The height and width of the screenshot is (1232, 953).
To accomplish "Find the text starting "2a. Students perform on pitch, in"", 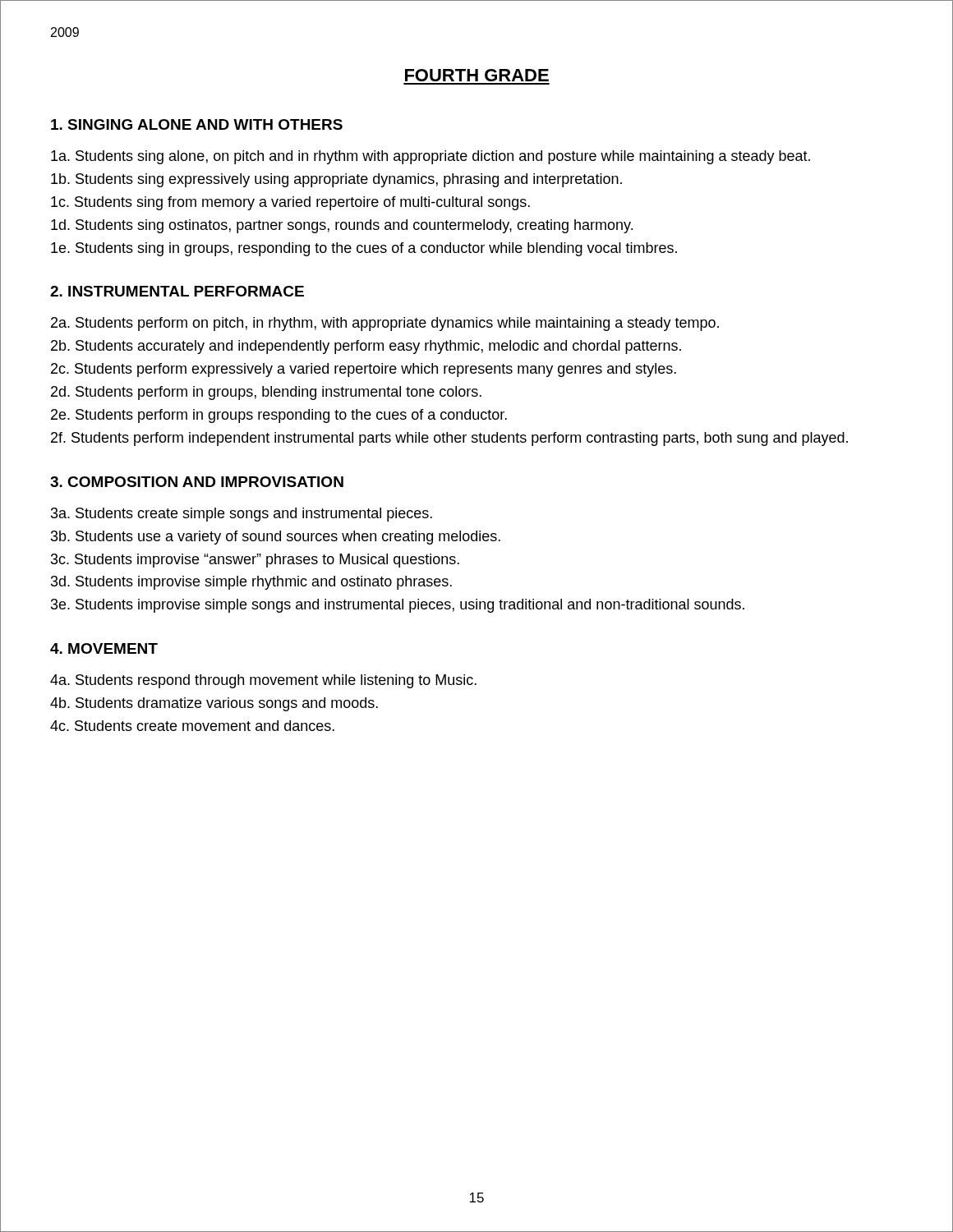I will pos(450,380).
